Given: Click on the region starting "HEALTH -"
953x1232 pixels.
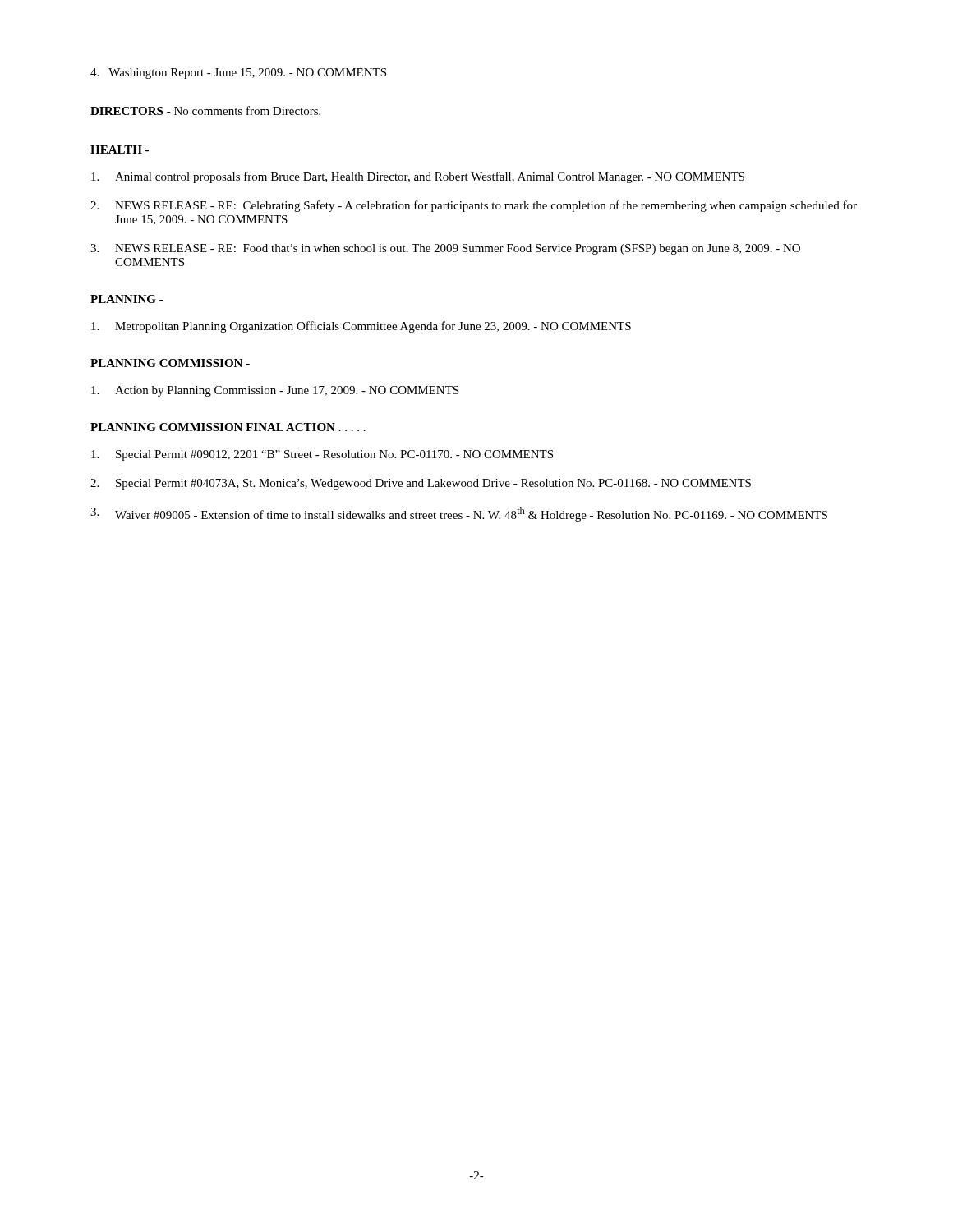Looking at the screenshot, I should coord(120,150).
